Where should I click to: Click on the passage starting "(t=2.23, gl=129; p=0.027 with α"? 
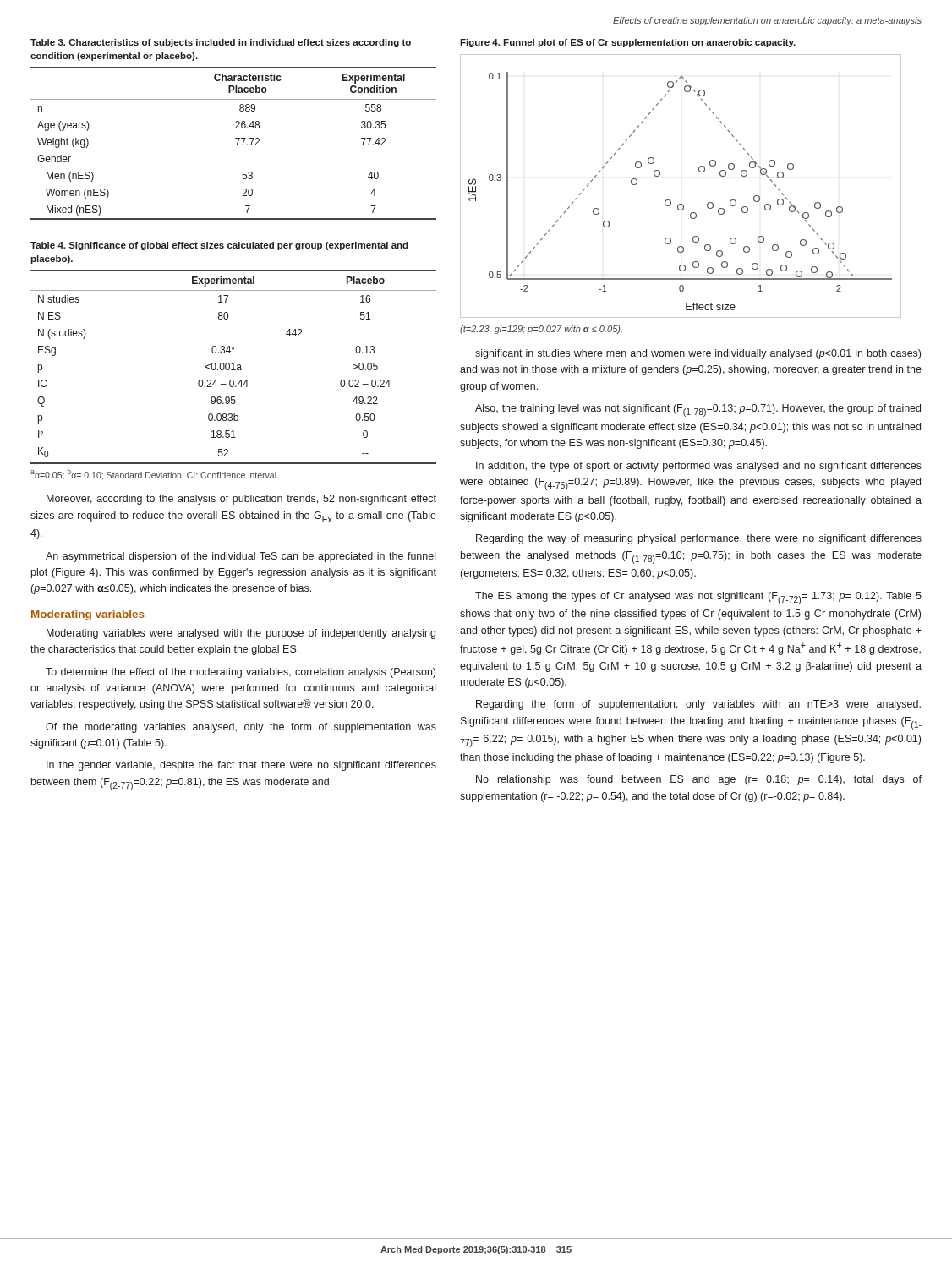[x=541, y=329]
